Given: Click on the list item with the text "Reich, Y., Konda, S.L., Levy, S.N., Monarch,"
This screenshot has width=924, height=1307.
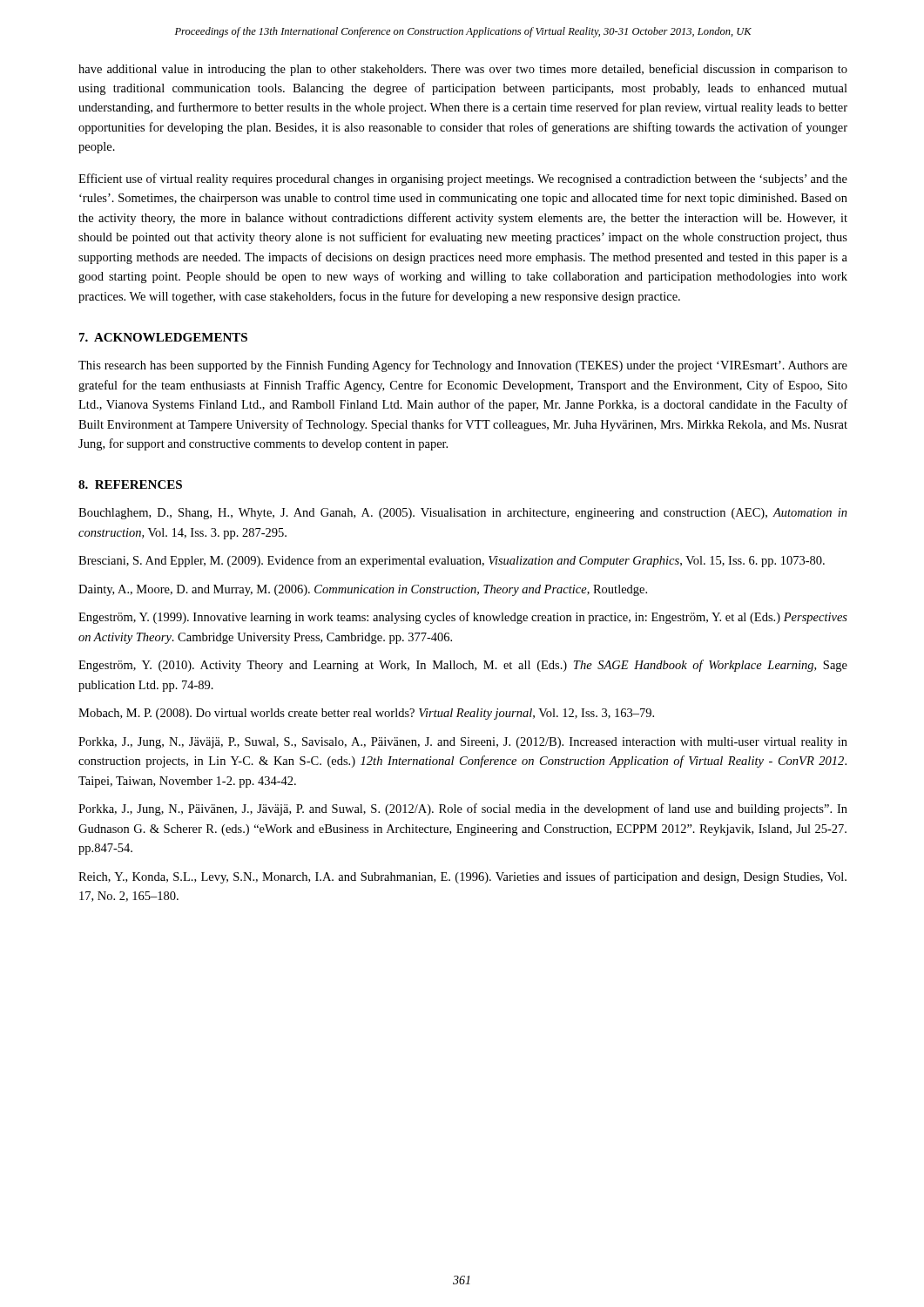Looking at the screenshot, I should 463,886.
